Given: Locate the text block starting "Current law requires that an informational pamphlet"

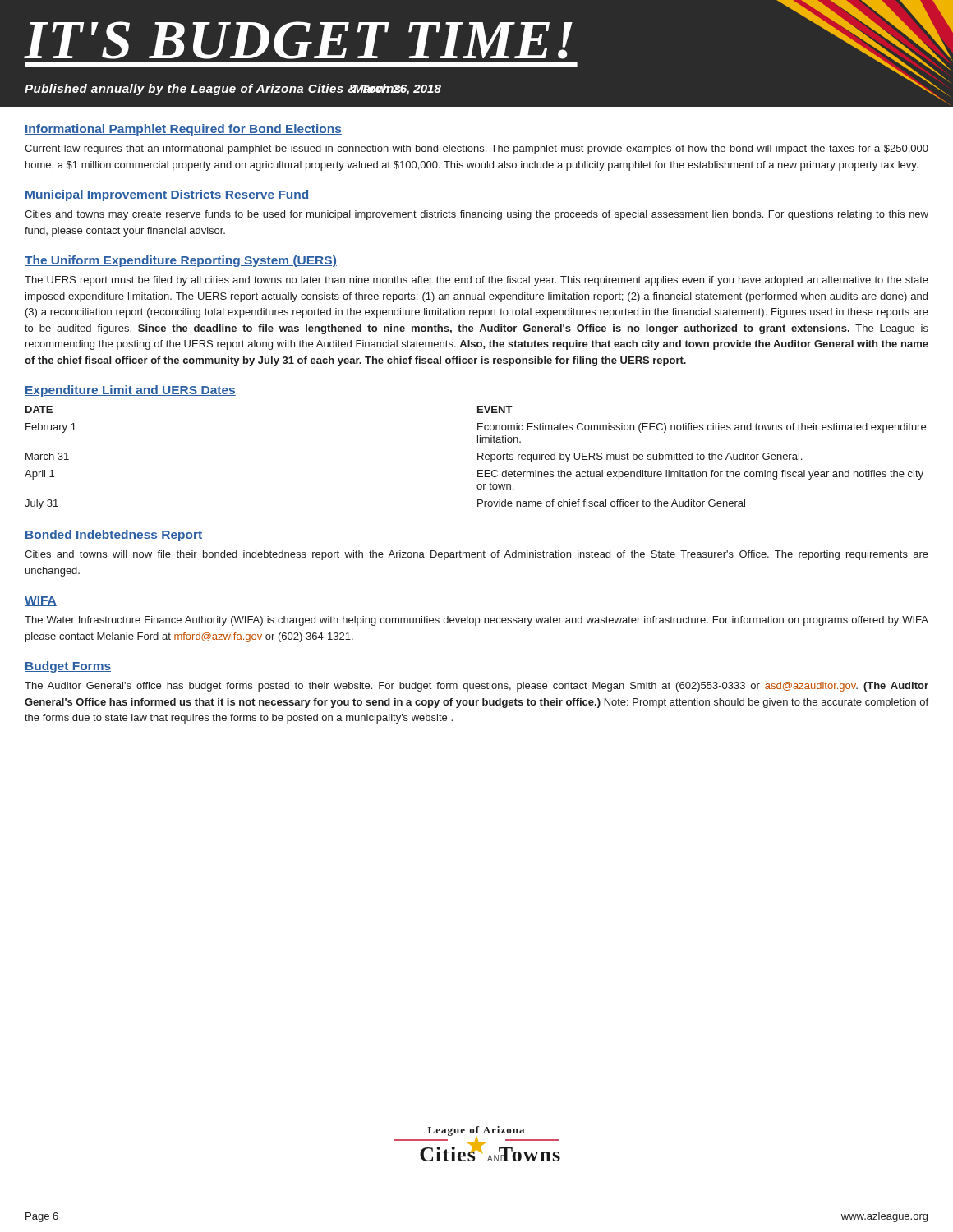Looking at the screenshot, I should 476,156.
